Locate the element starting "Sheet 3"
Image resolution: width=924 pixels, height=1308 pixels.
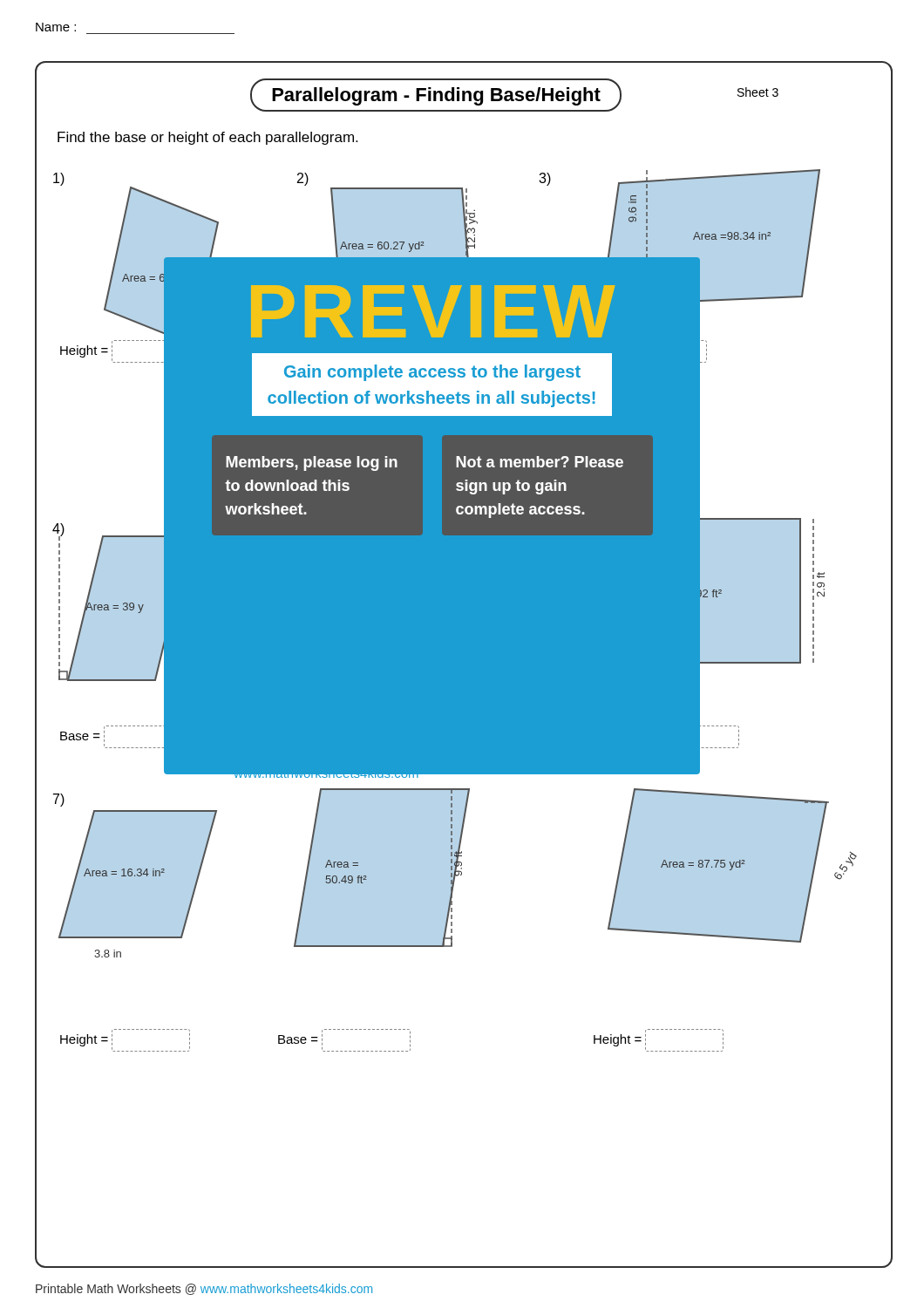(758, 92)
